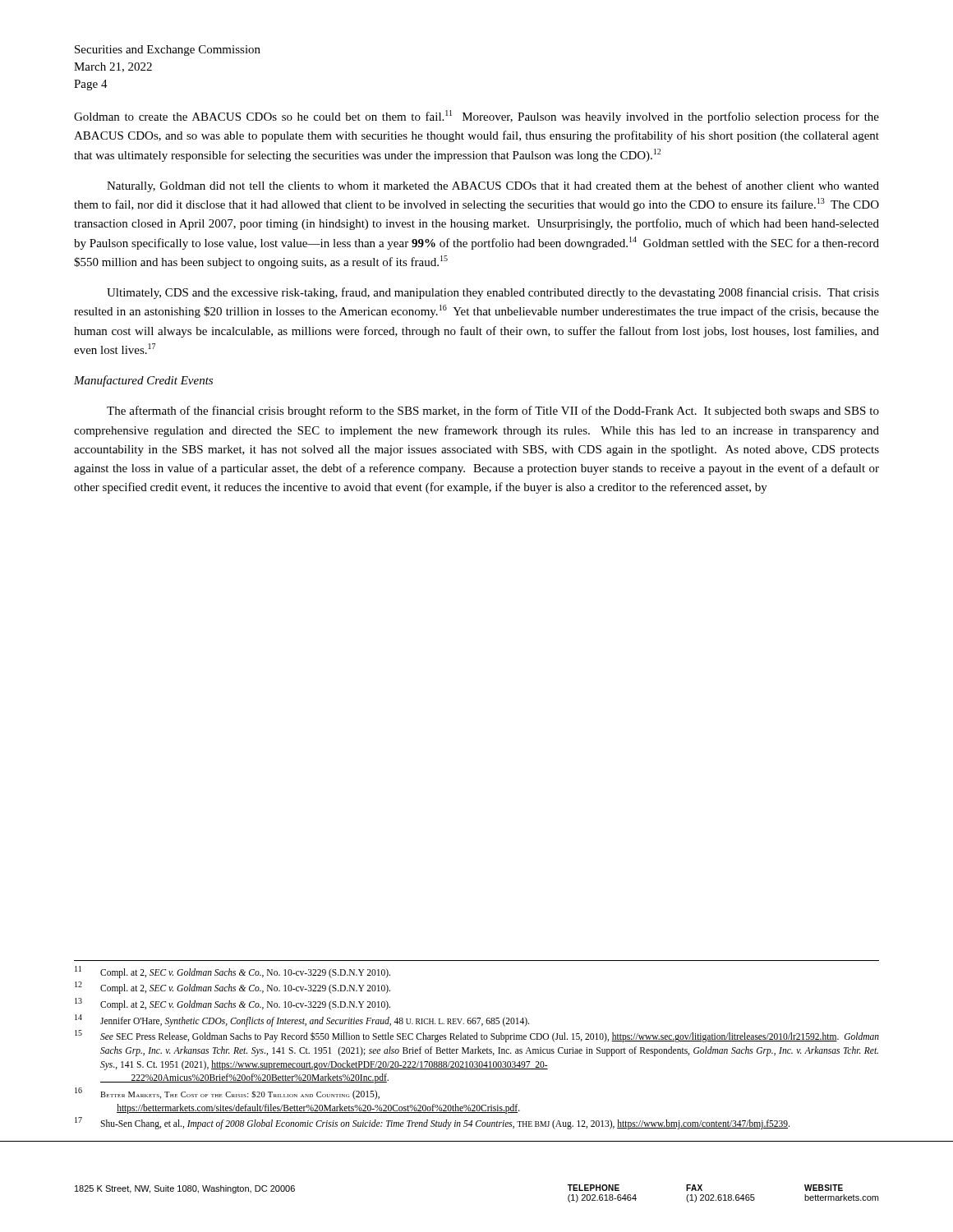This screenshot has height=1232, width=953.
Task: Locate the footnote that says "12 Compl. at 2, SEC"
Action: click(232, 988)
